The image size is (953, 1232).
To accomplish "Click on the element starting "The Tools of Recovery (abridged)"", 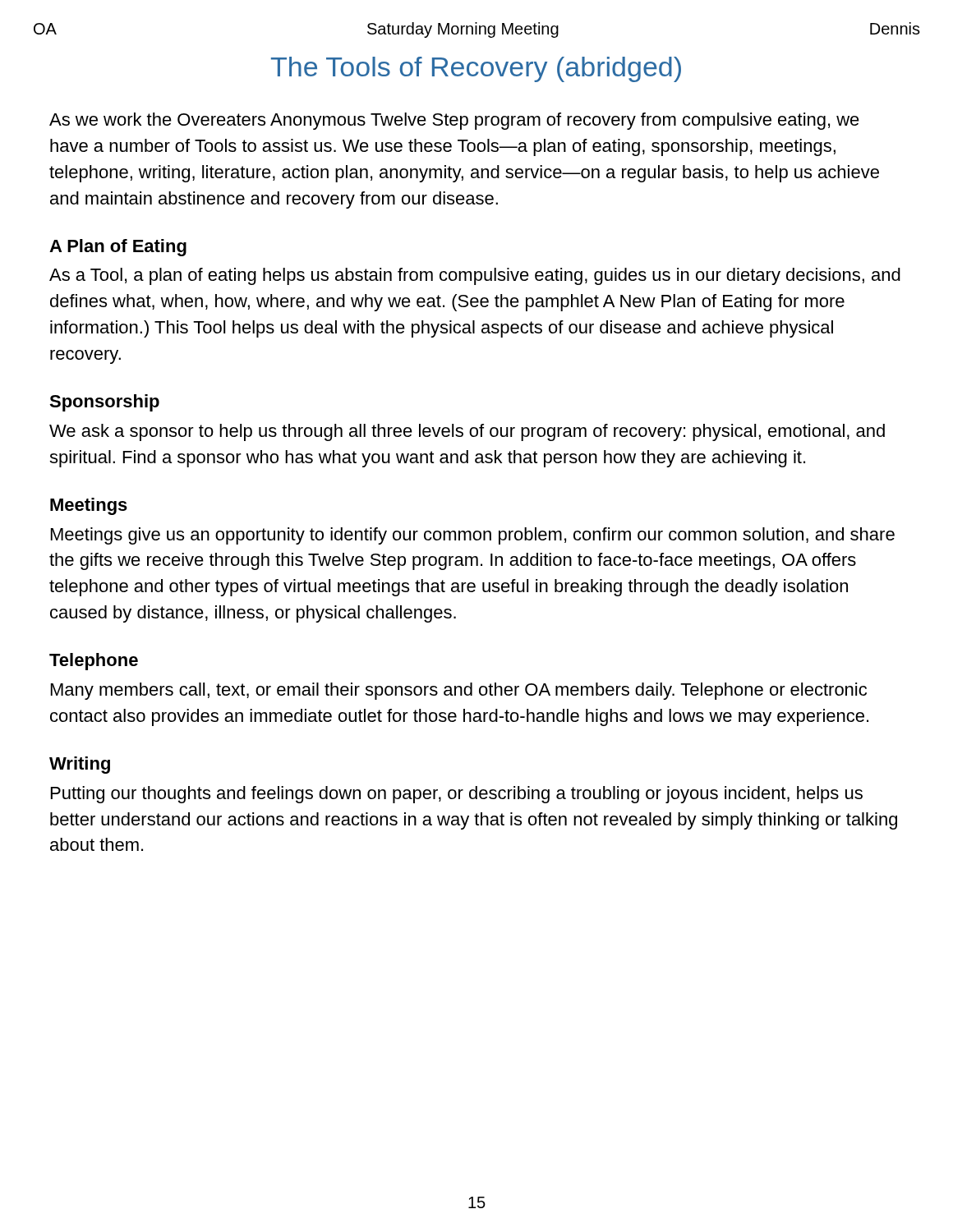I will click(476, 67).
